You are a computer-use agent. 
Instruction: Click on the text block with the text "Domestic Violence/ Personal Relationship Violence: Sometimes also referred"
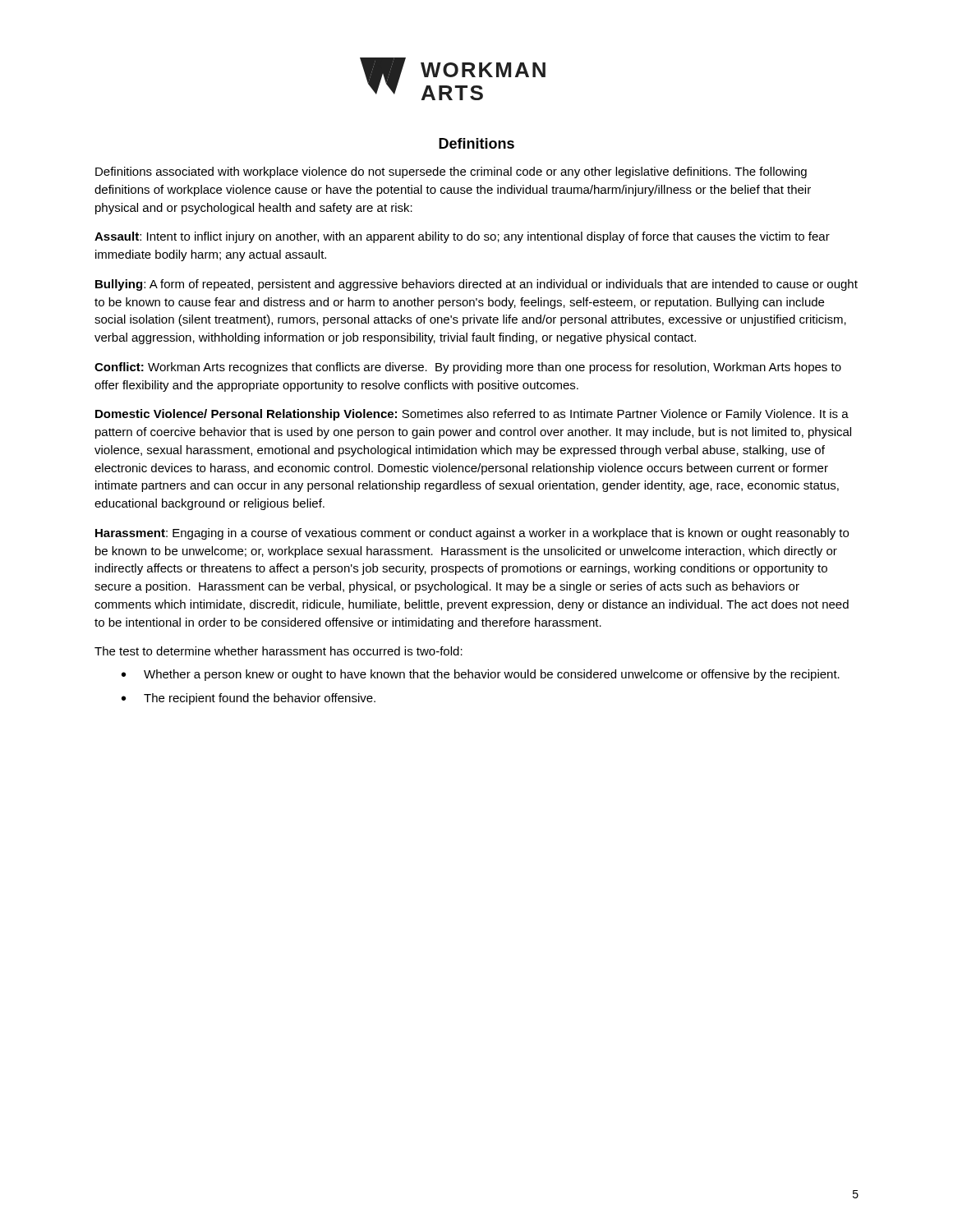click(x=473, y=458)
